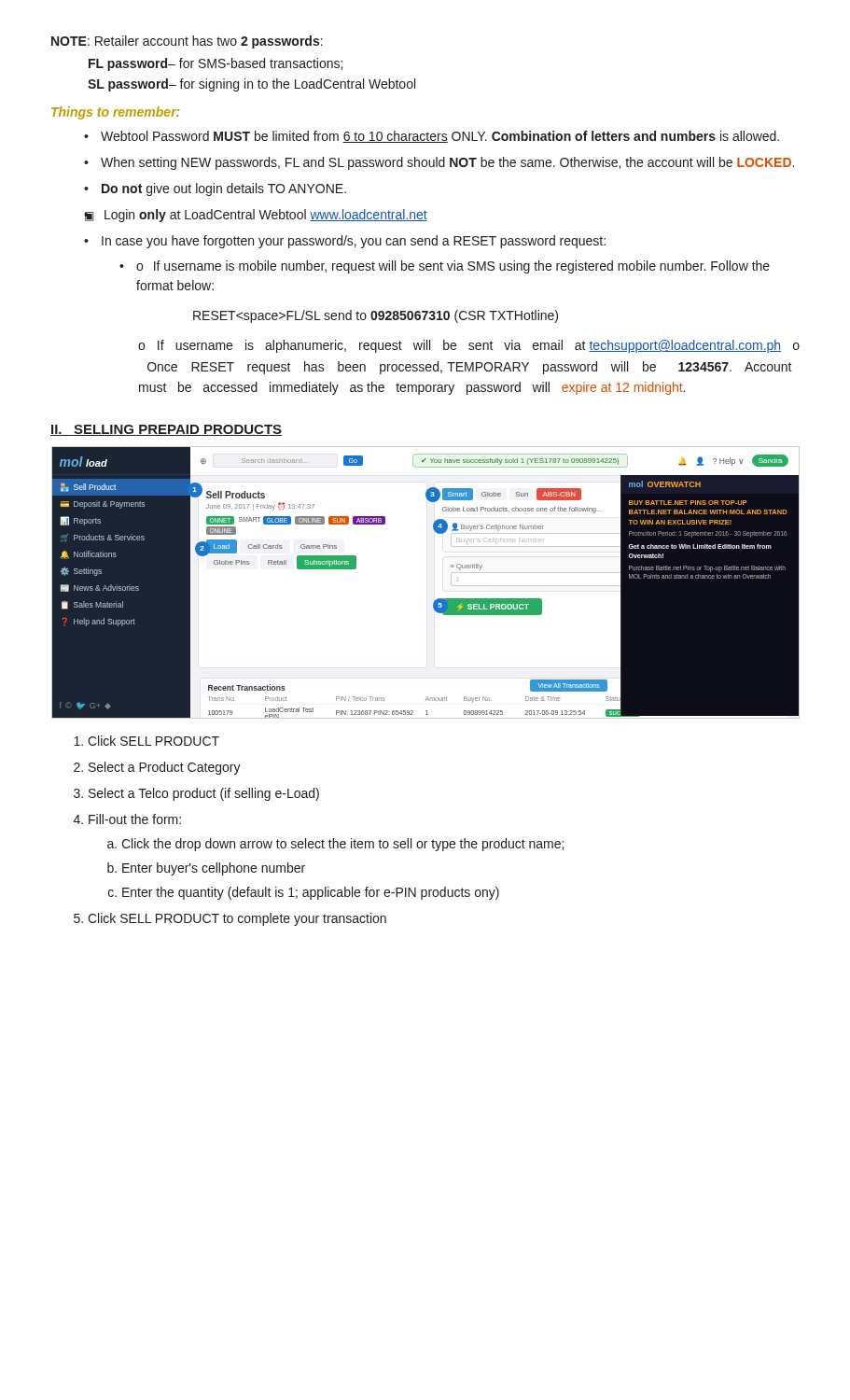Click on the list item that reads "Click SELL PRODUCT to complete your transaction"
This screenshot has height=1400, width=850.
click(x=237, y=918)
